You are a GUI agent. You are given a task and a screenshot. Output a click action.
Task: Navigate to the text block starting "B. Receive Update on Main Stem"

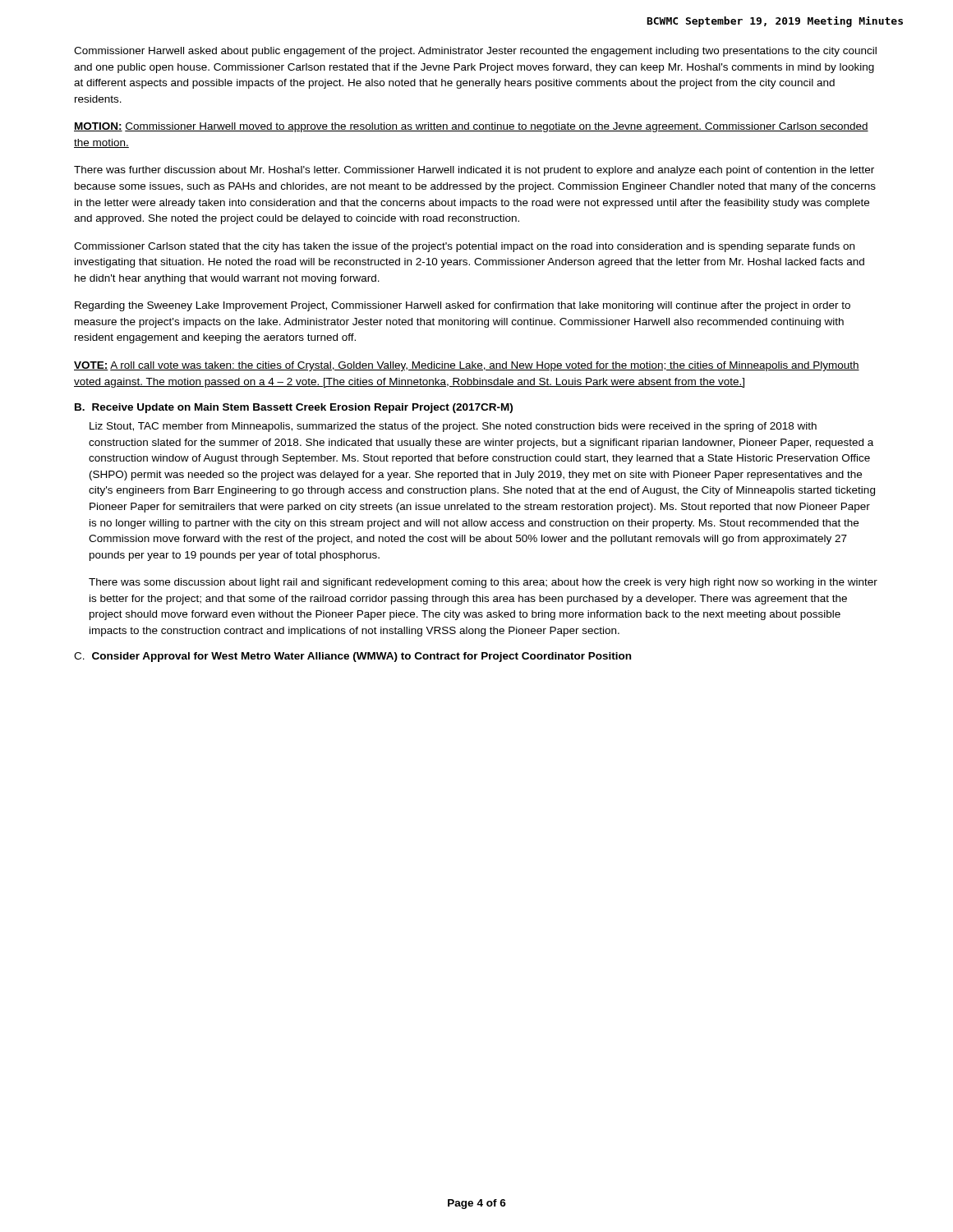click(x=476, y=407)
